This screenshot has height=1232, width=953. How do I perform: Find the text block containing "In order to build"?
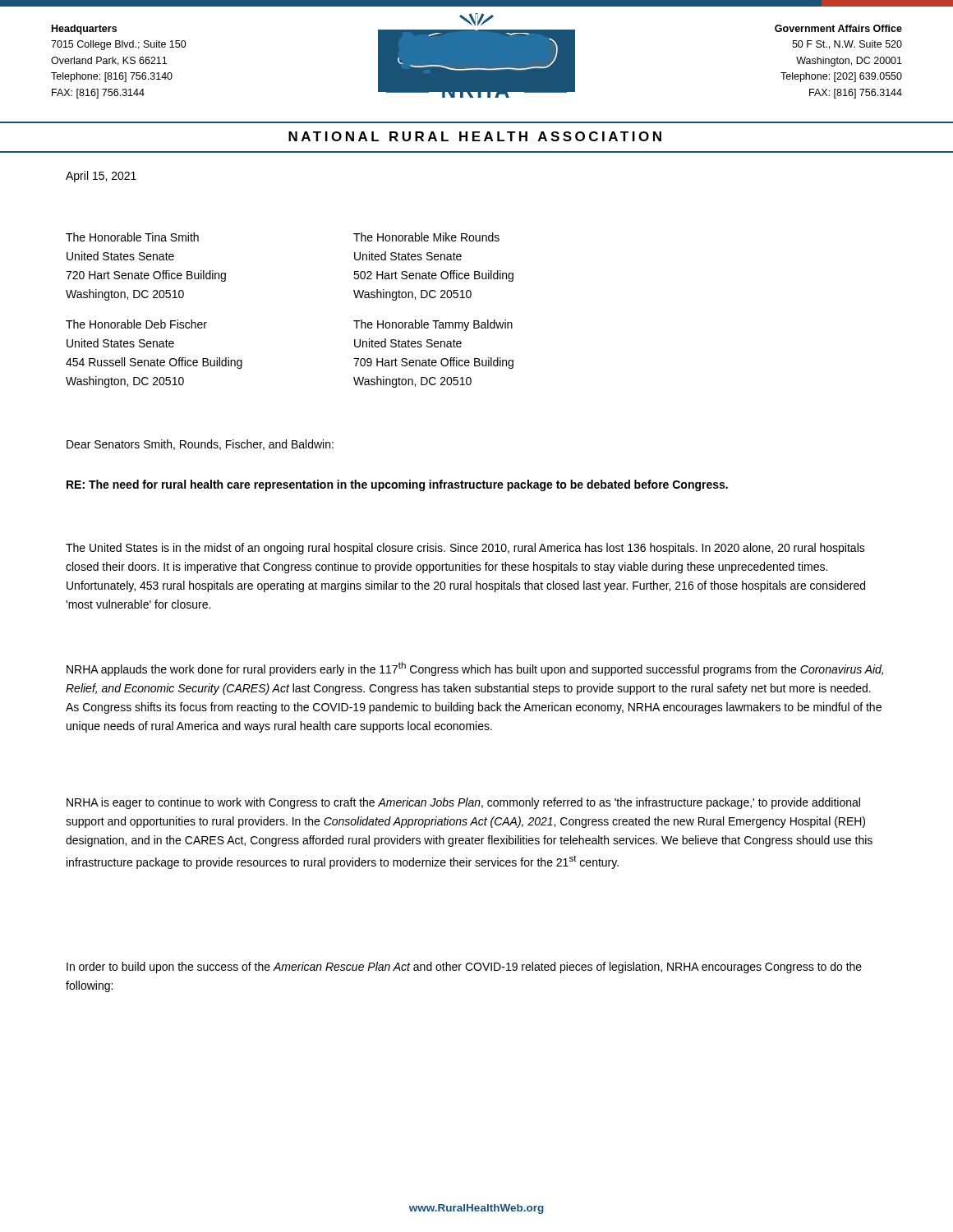click(464, 976)
